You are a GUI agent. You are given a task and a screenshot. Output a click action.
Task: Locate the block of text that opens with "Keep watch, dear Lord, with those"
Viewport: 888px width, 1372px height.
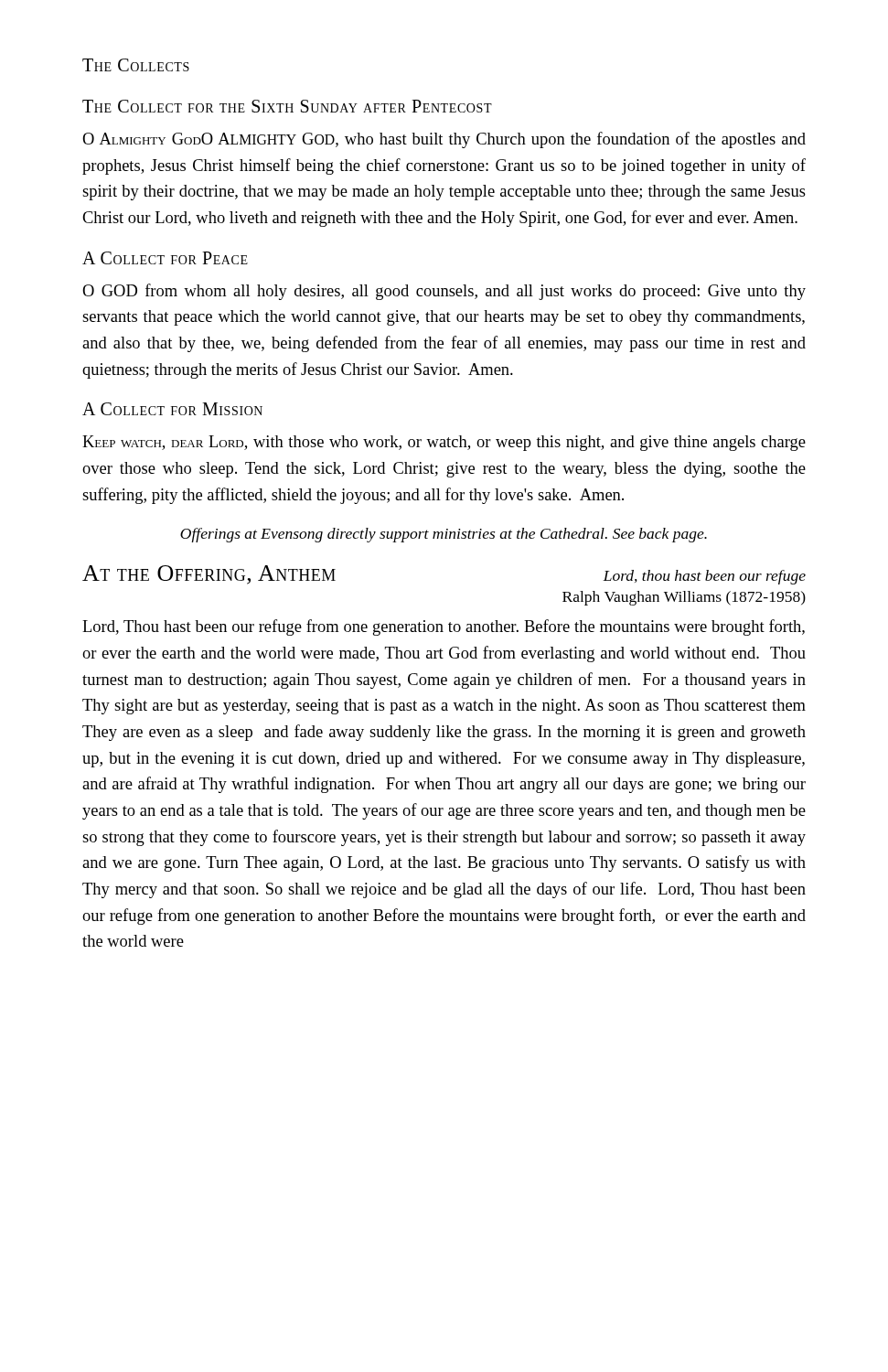coord(444,468)
